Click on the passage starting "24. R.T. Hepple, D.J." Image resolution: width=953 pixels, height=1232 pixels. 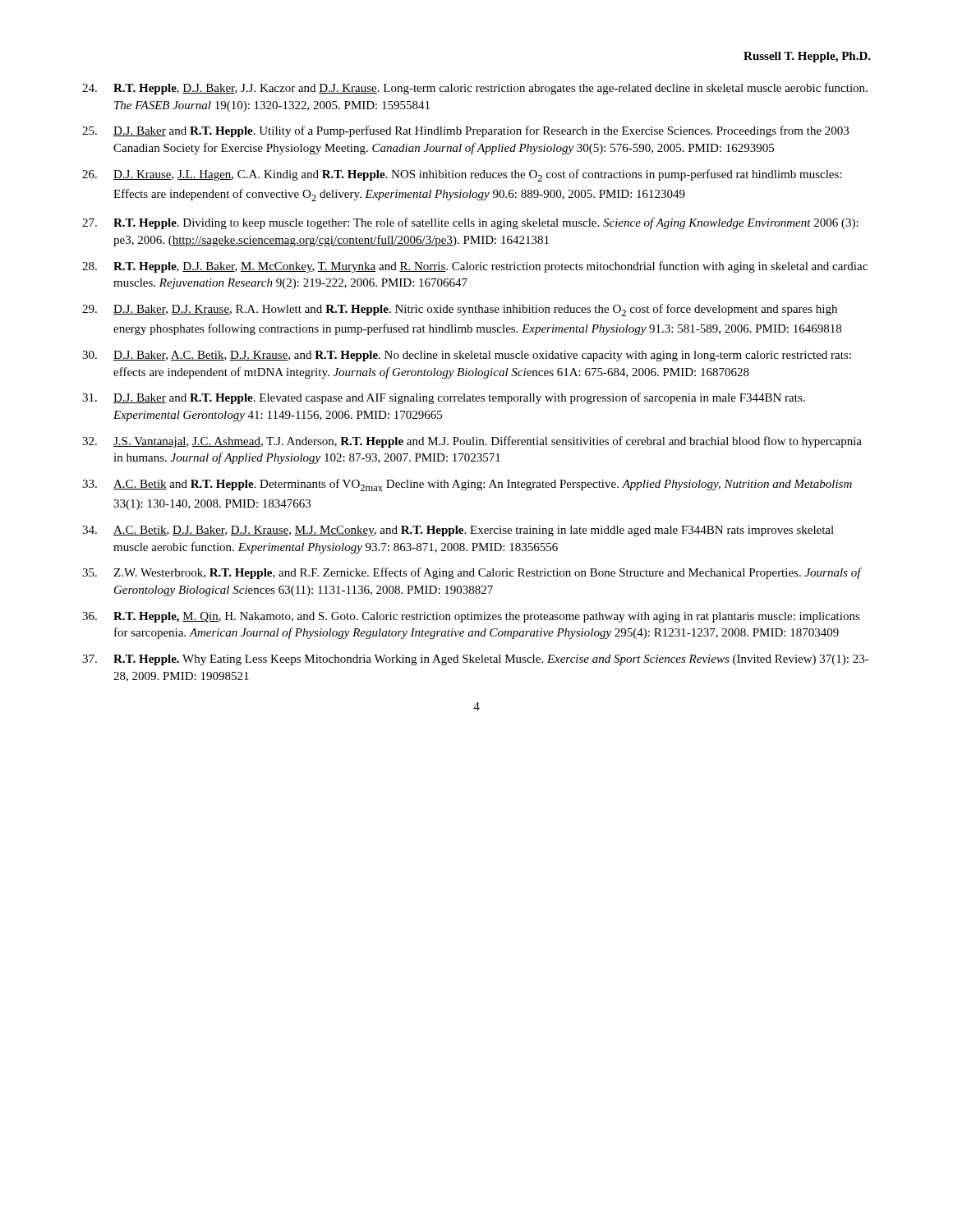click(476, 97)
